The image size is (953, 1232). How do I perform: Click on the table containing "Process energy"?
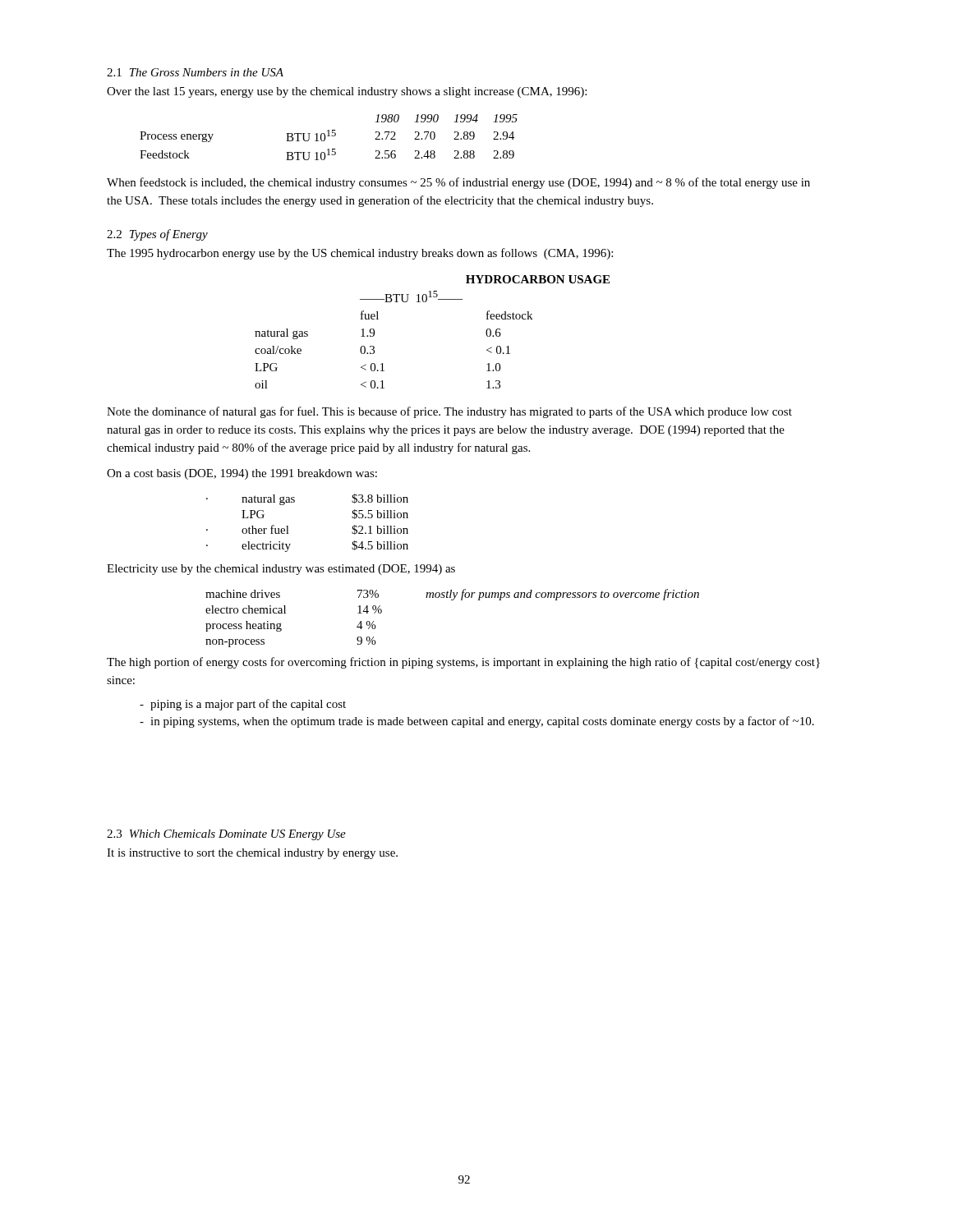click(481, 137)
